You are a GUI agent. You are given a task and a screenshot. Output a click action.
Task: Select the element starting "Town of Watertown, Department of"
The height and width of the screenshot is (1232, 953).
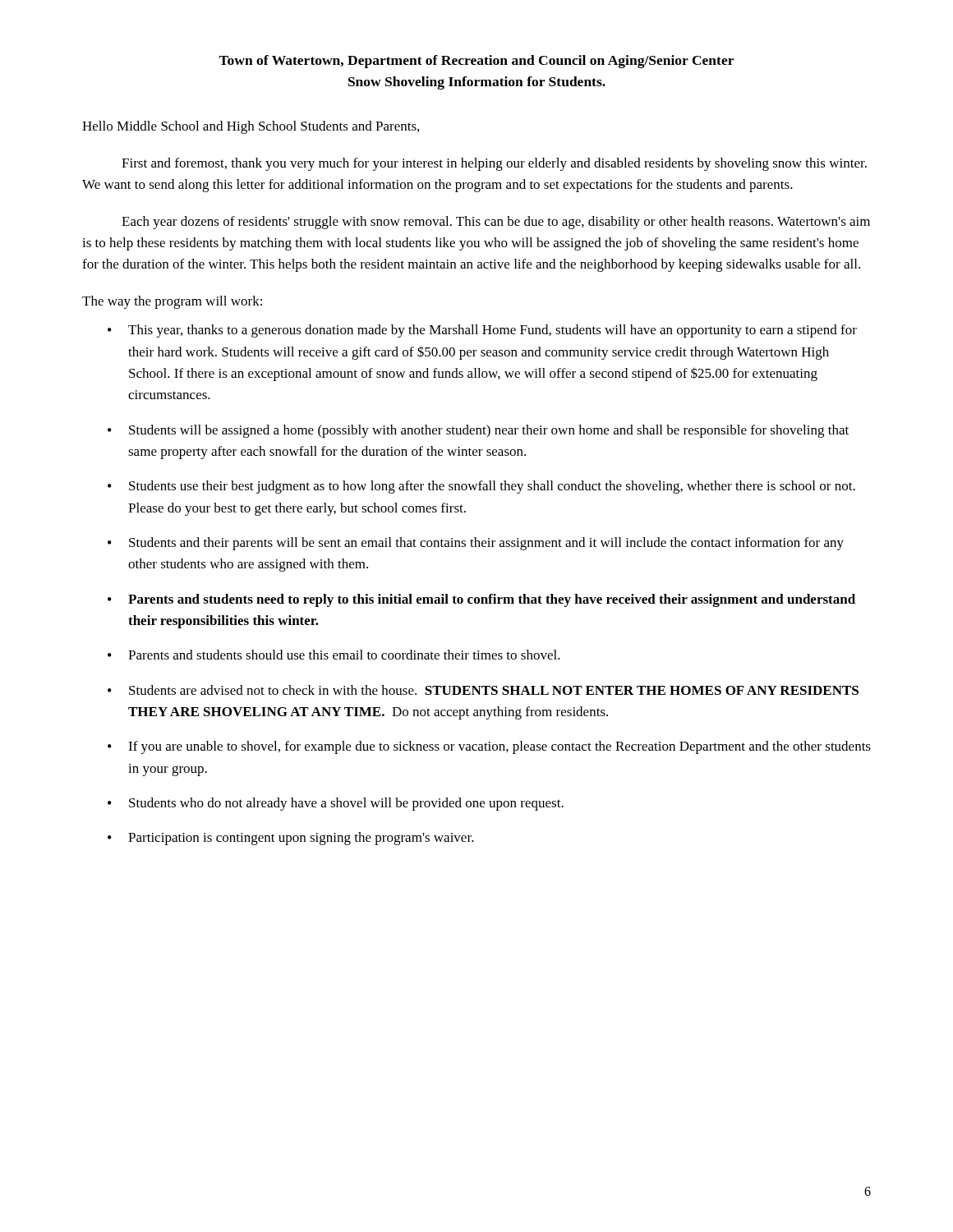[476, 71]
